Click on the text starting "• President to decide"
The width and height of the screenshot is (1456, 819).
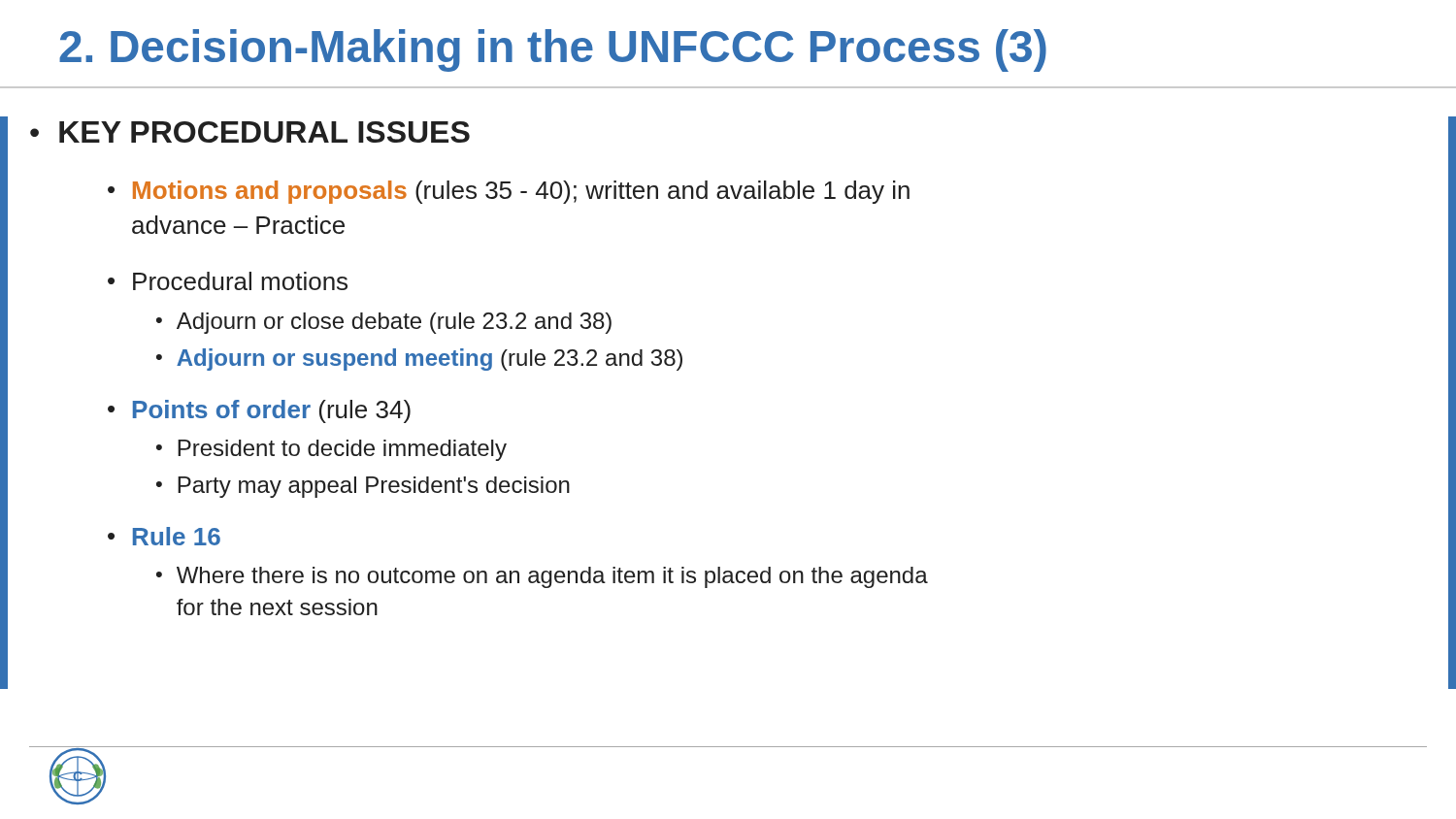(x=331, y=448)
